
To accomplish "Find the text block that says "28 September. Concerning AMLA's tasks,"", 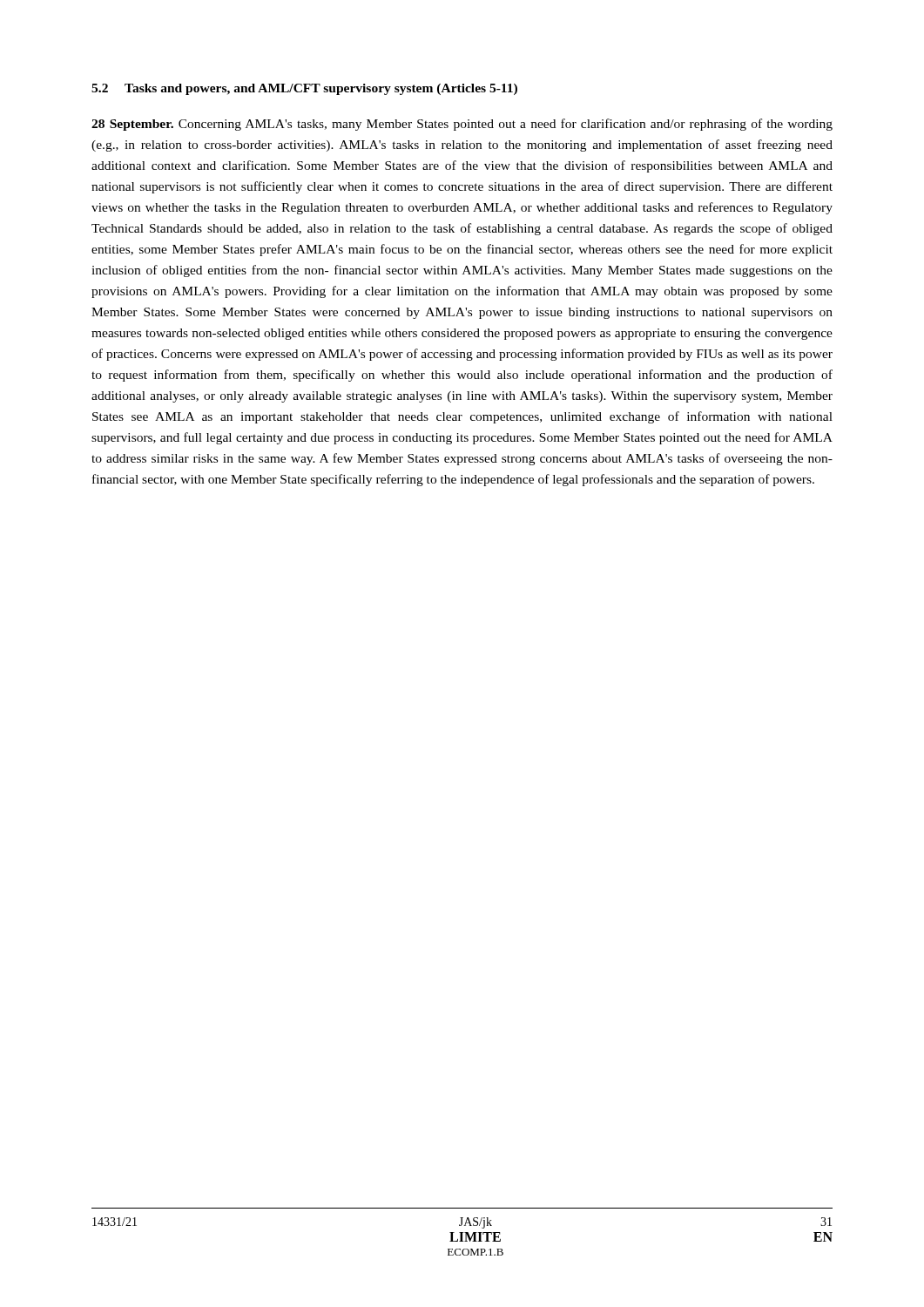I will 462,301.
